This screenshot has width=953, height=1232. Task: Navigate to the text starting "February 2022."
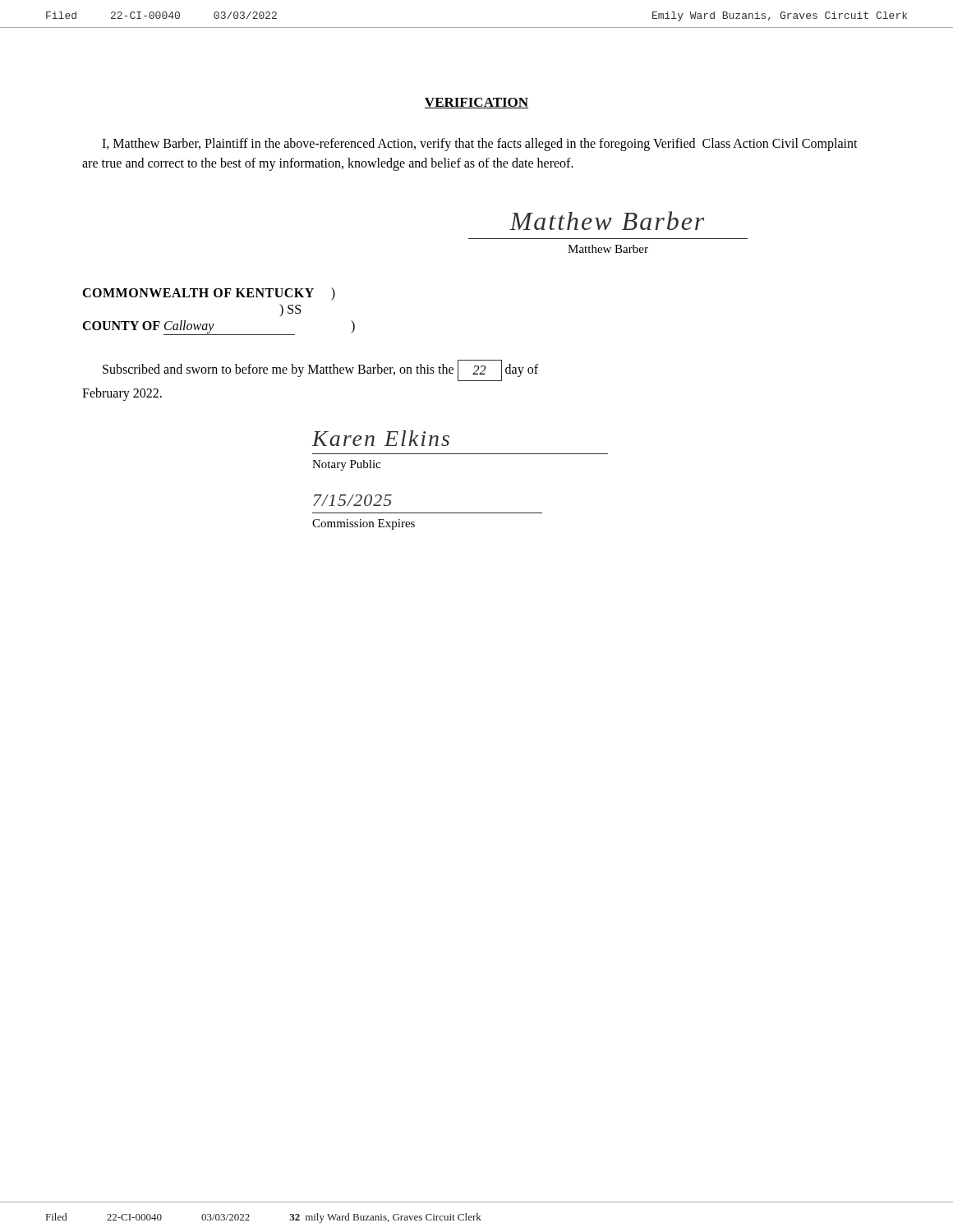pyautogui.click(x=122, y=393)
